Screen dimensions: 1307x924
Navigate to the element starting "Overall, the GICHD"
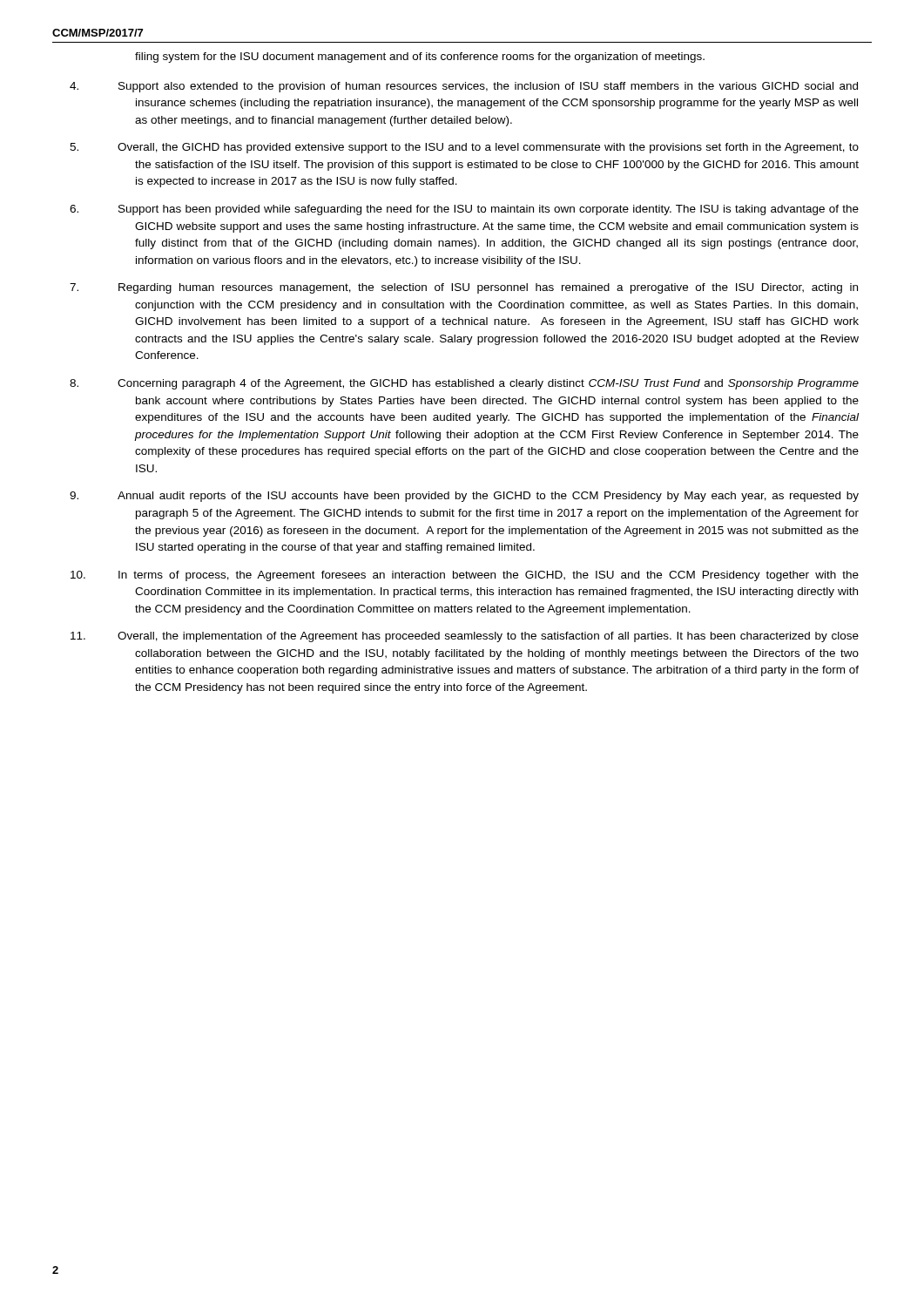tap(497, 163)
